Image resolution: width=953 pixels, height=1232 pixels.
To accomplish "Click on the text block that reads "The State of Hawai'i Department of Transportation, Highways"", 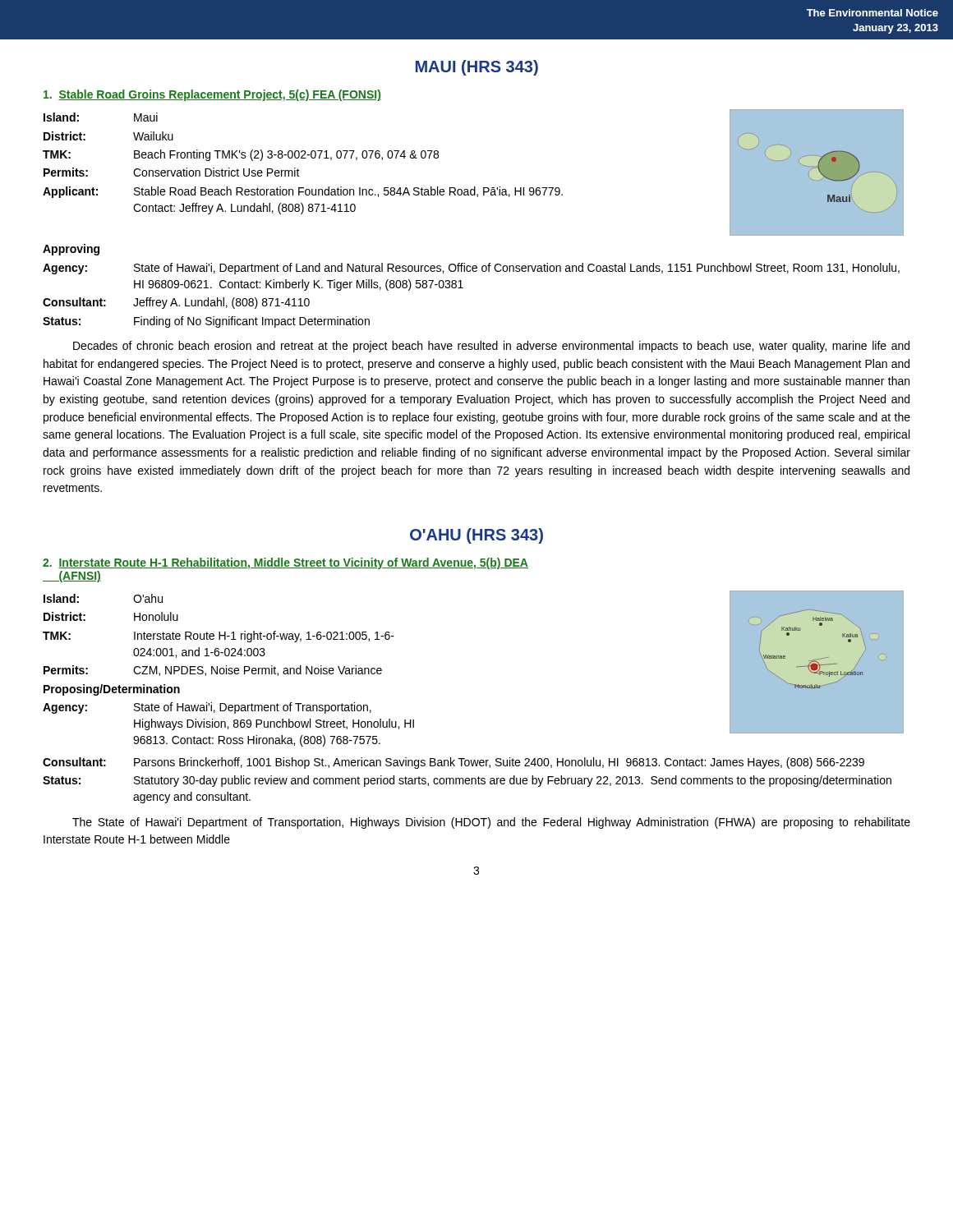I will [x=476, y=831].
